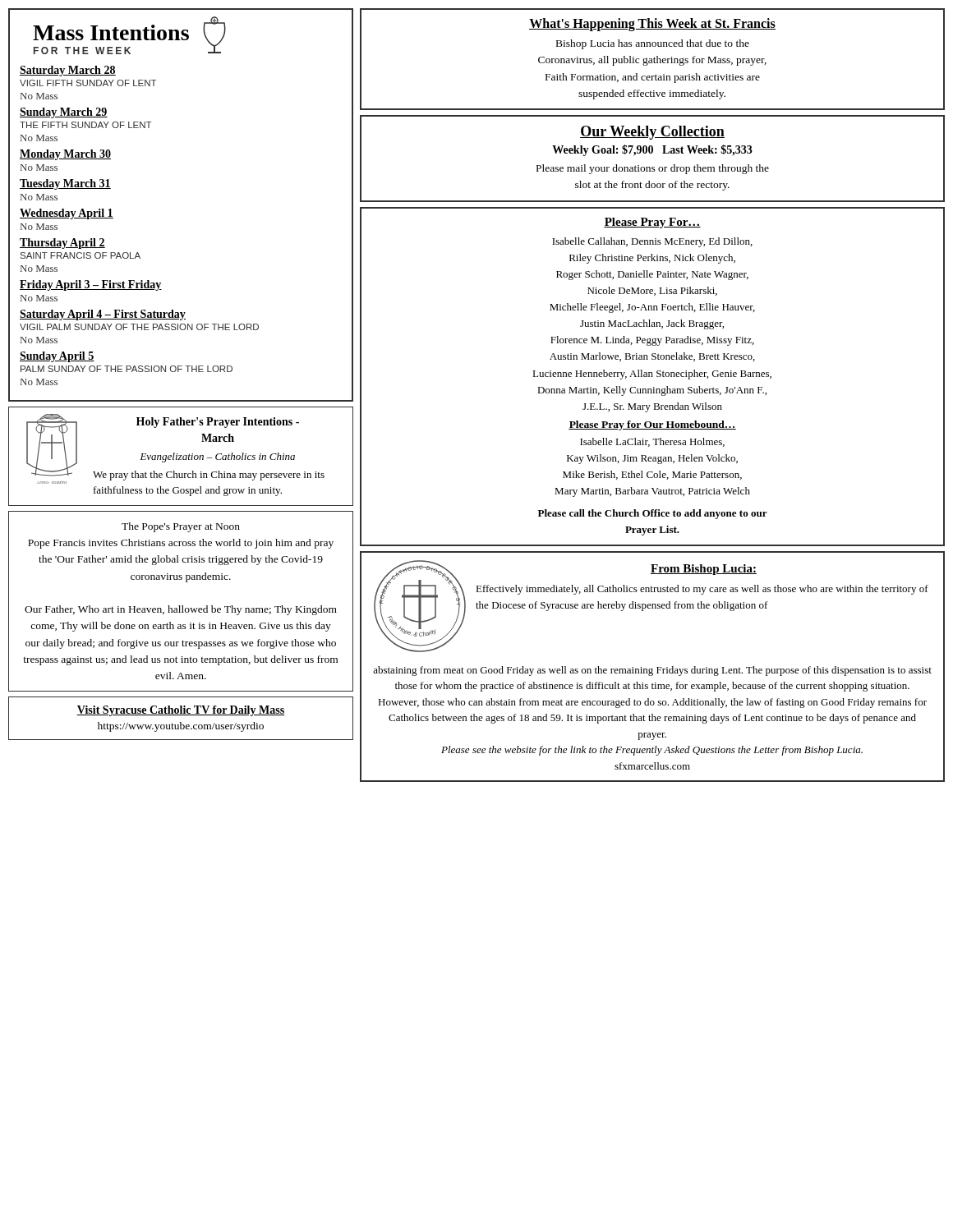Find the element starting "The Pope's Prayer at"

point(181,601)
